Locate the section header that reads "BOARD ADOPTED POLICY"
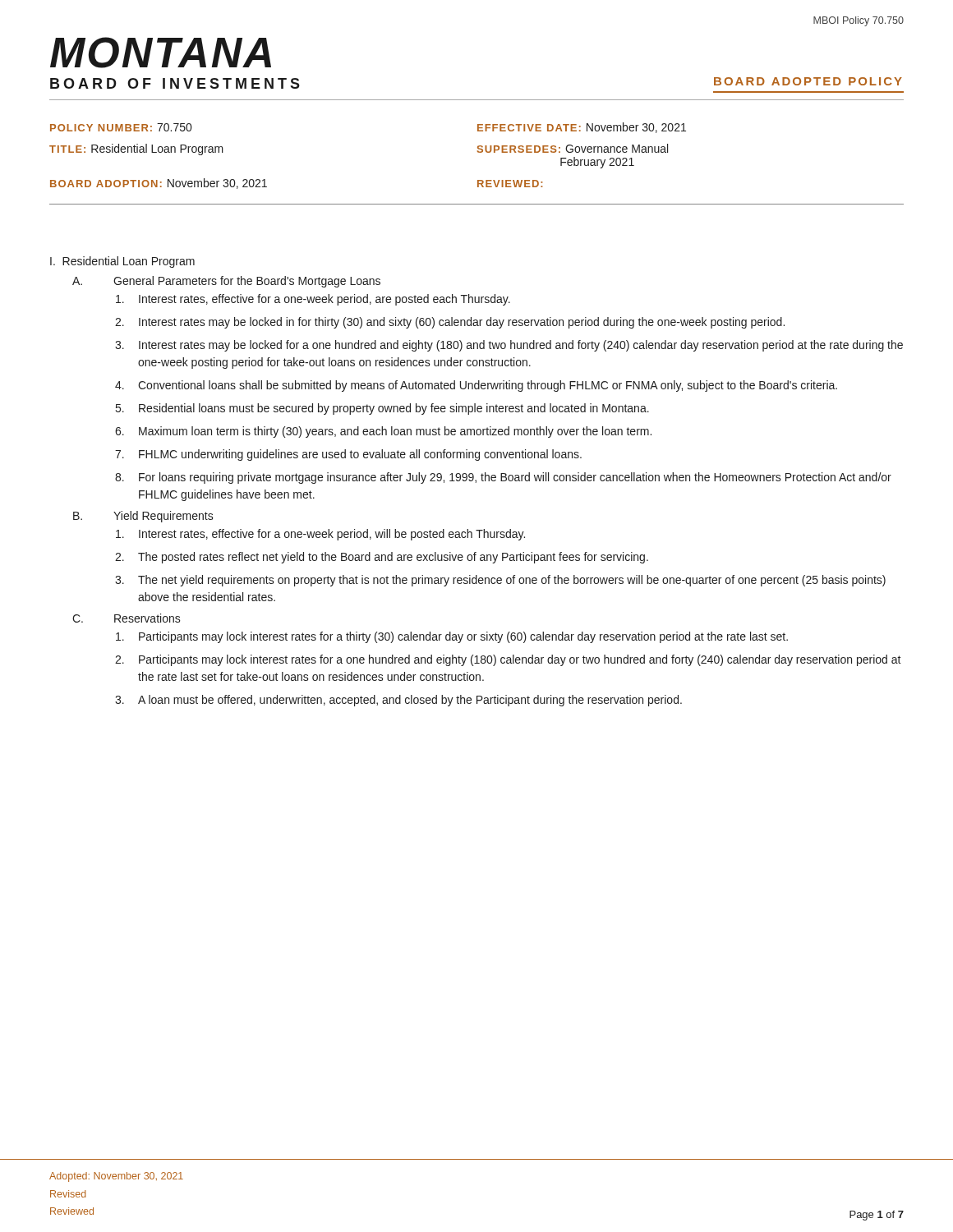Screen dimensions: 1232x953 808,81
